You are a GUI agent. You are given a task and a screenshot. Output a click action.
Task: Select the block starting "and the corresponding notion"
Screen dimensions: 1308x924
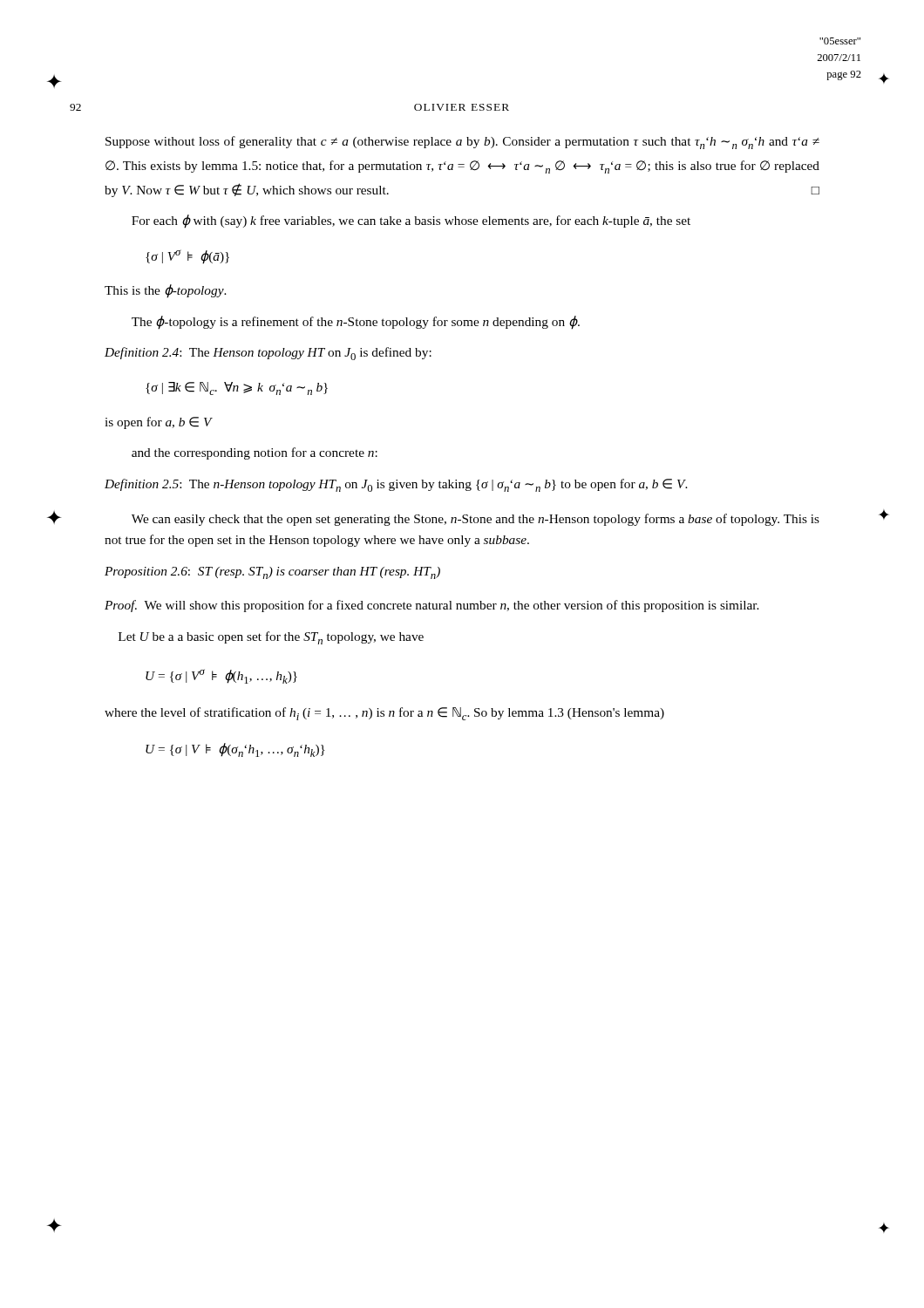click(255, 453)
